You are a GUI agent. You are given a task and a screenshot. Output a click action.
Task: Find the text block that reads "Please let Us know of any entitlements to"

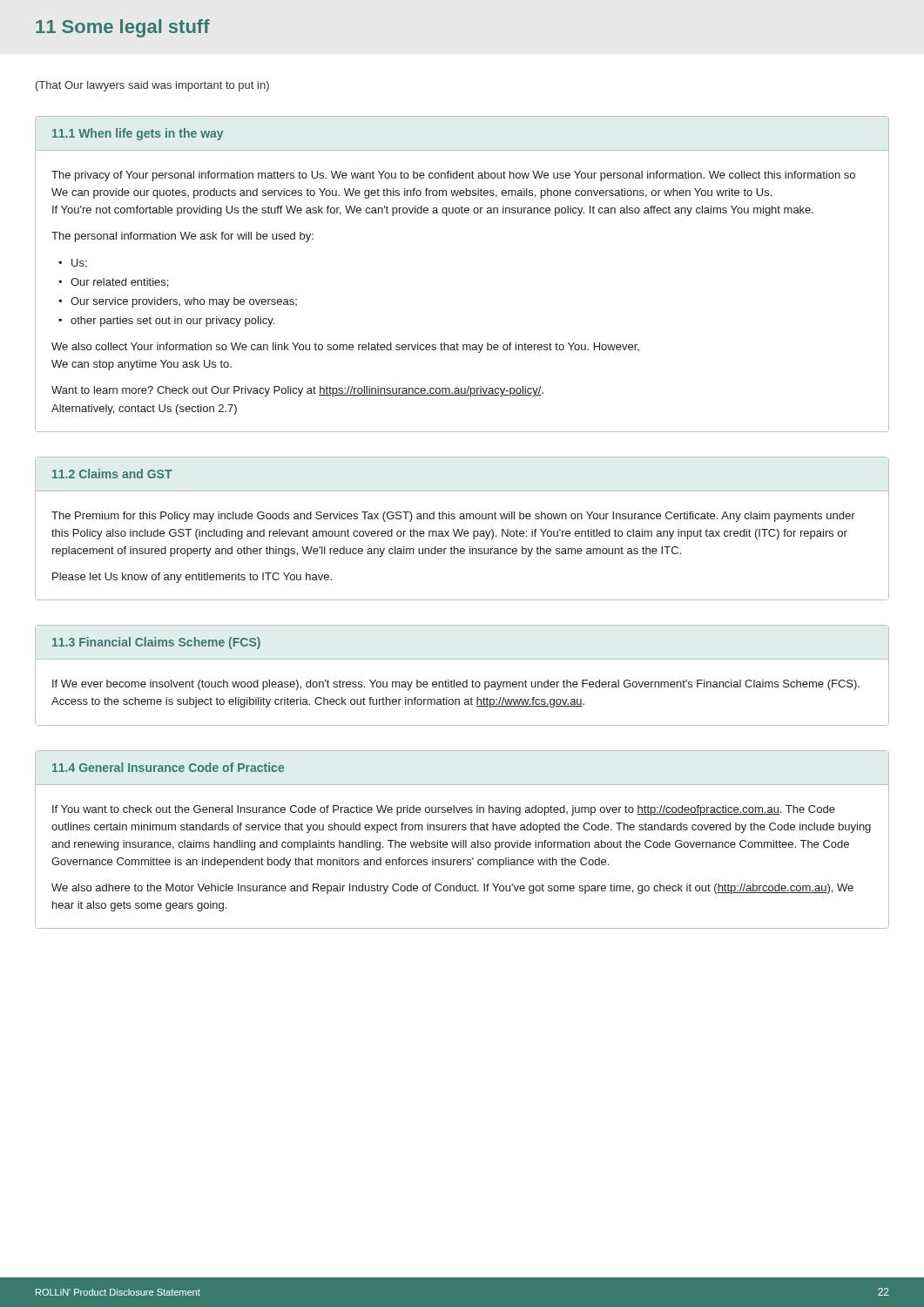click(x=192, y=577)
